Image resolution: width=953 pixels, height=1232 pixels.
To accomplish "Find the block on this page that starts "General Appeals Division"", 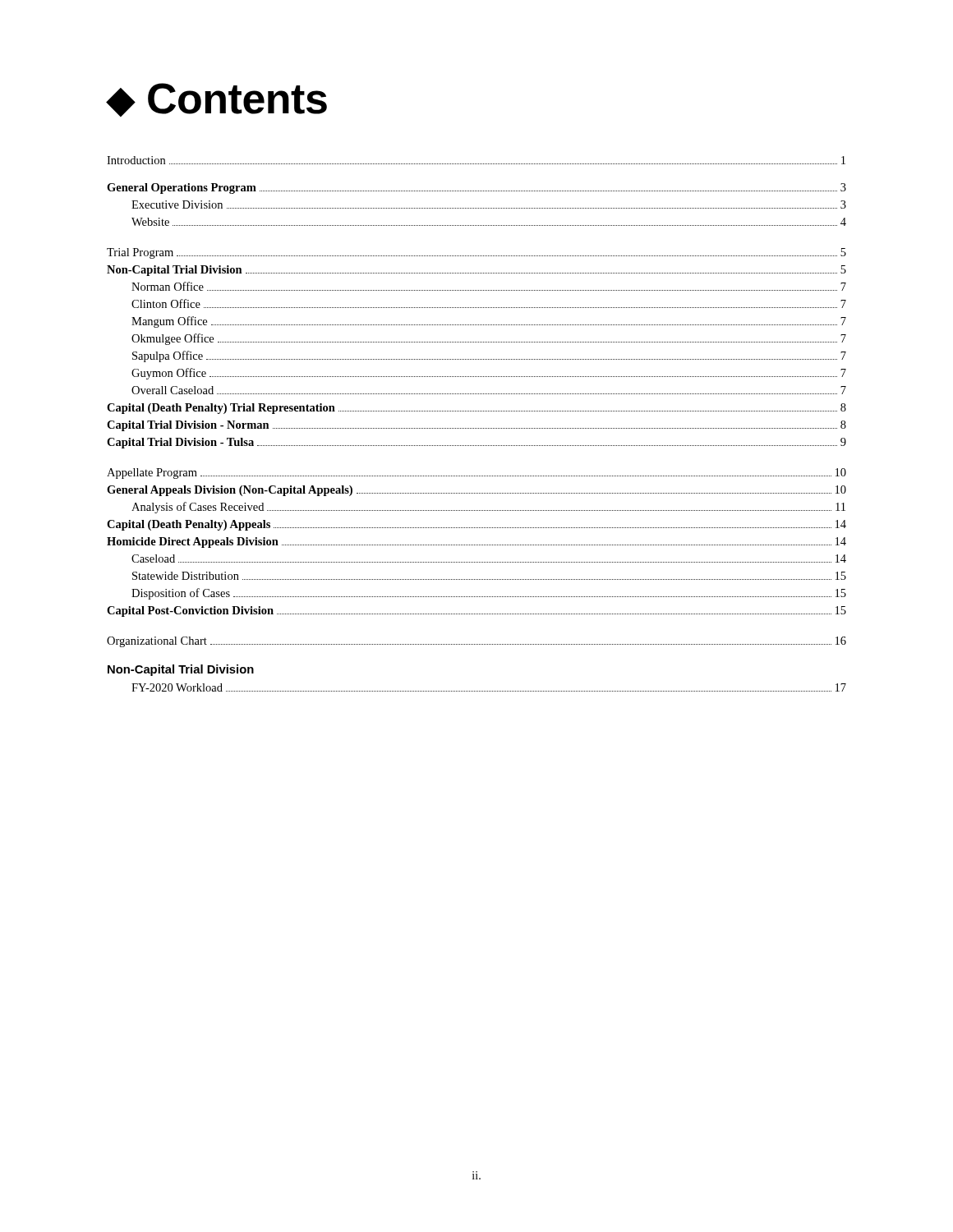I will coord(476,490).
